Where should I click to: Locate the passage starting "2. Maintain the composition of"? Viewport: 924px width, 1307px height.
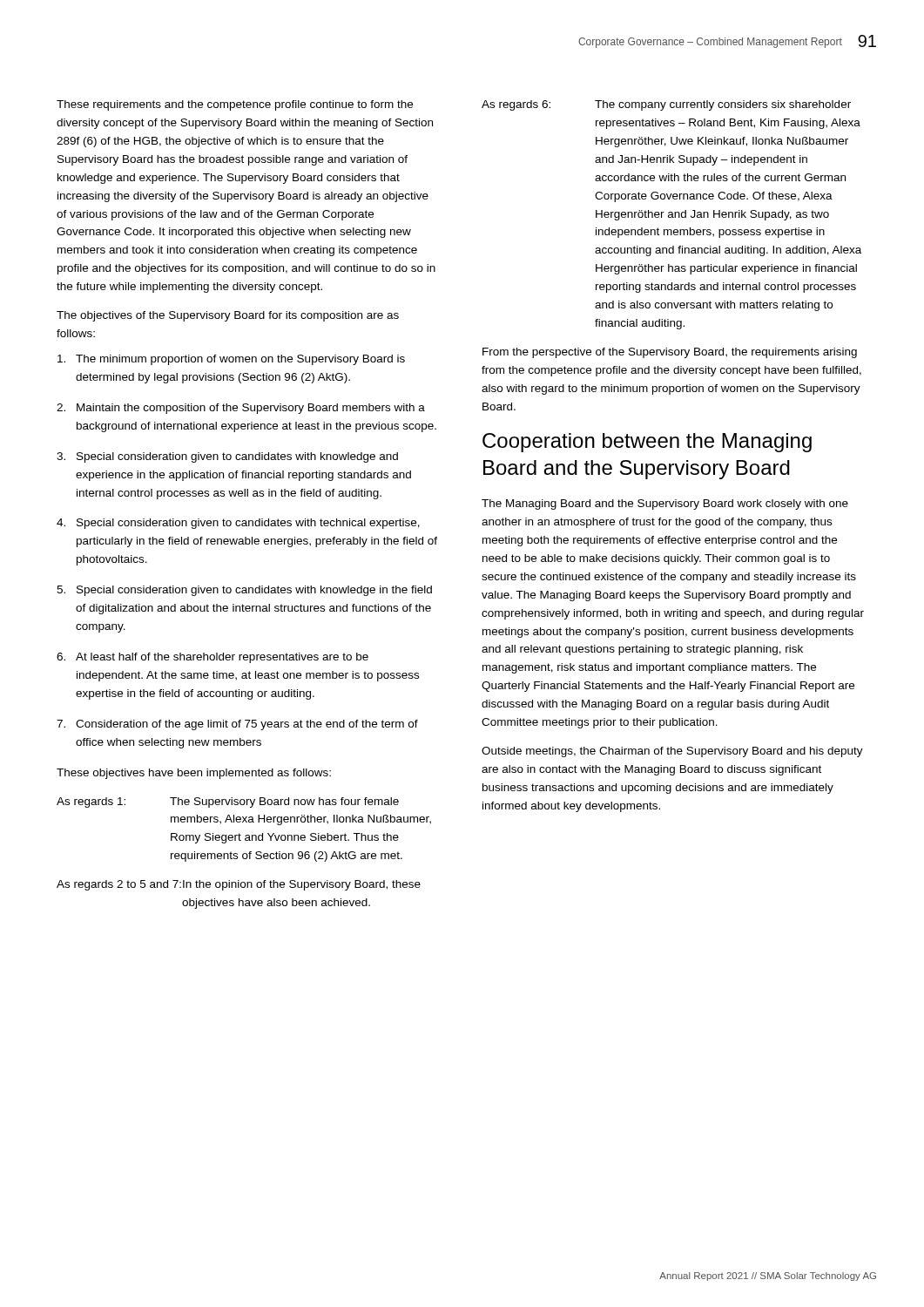click(248, 417)
